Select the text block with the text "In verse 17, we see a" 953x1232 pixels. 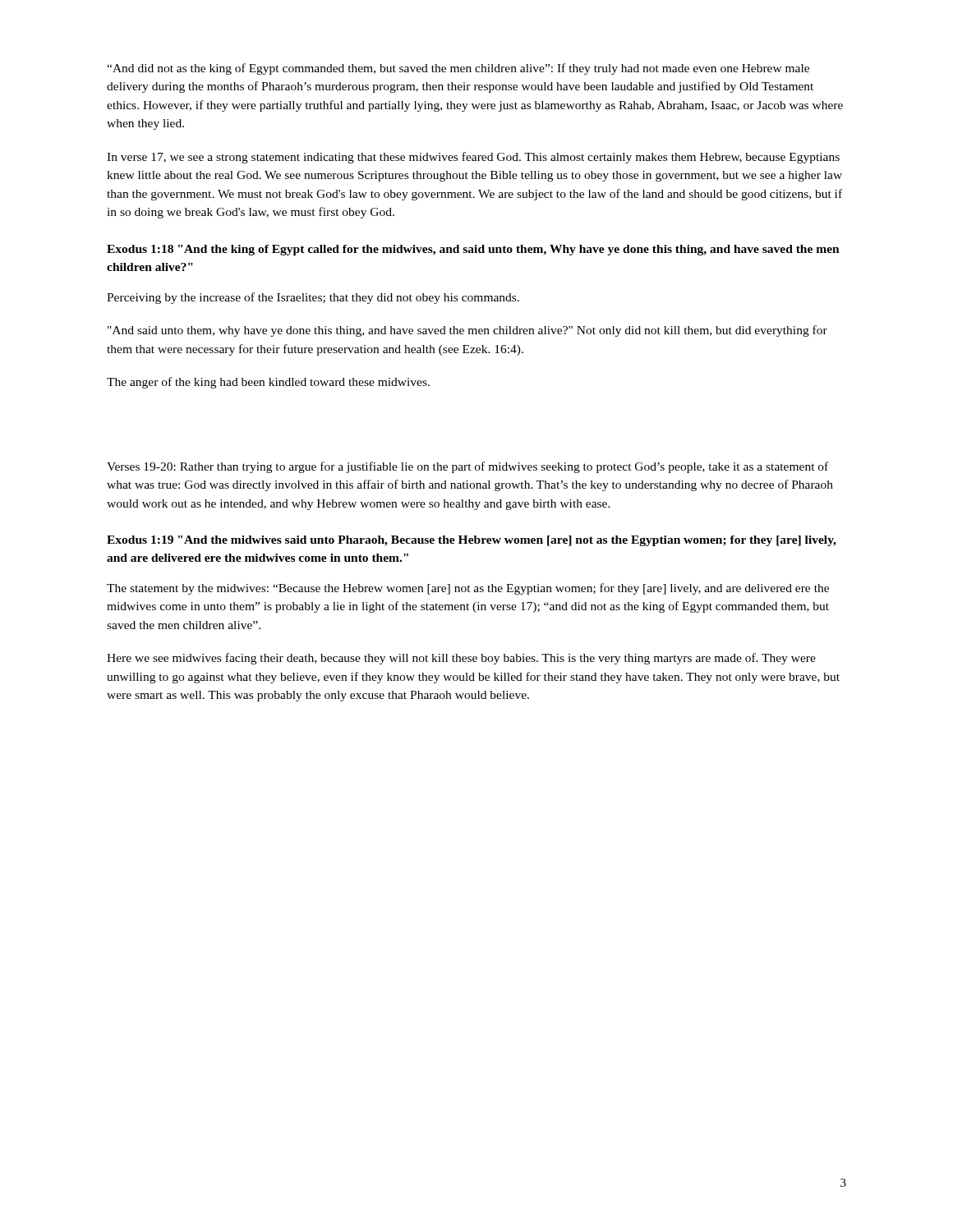coord(474,184)
